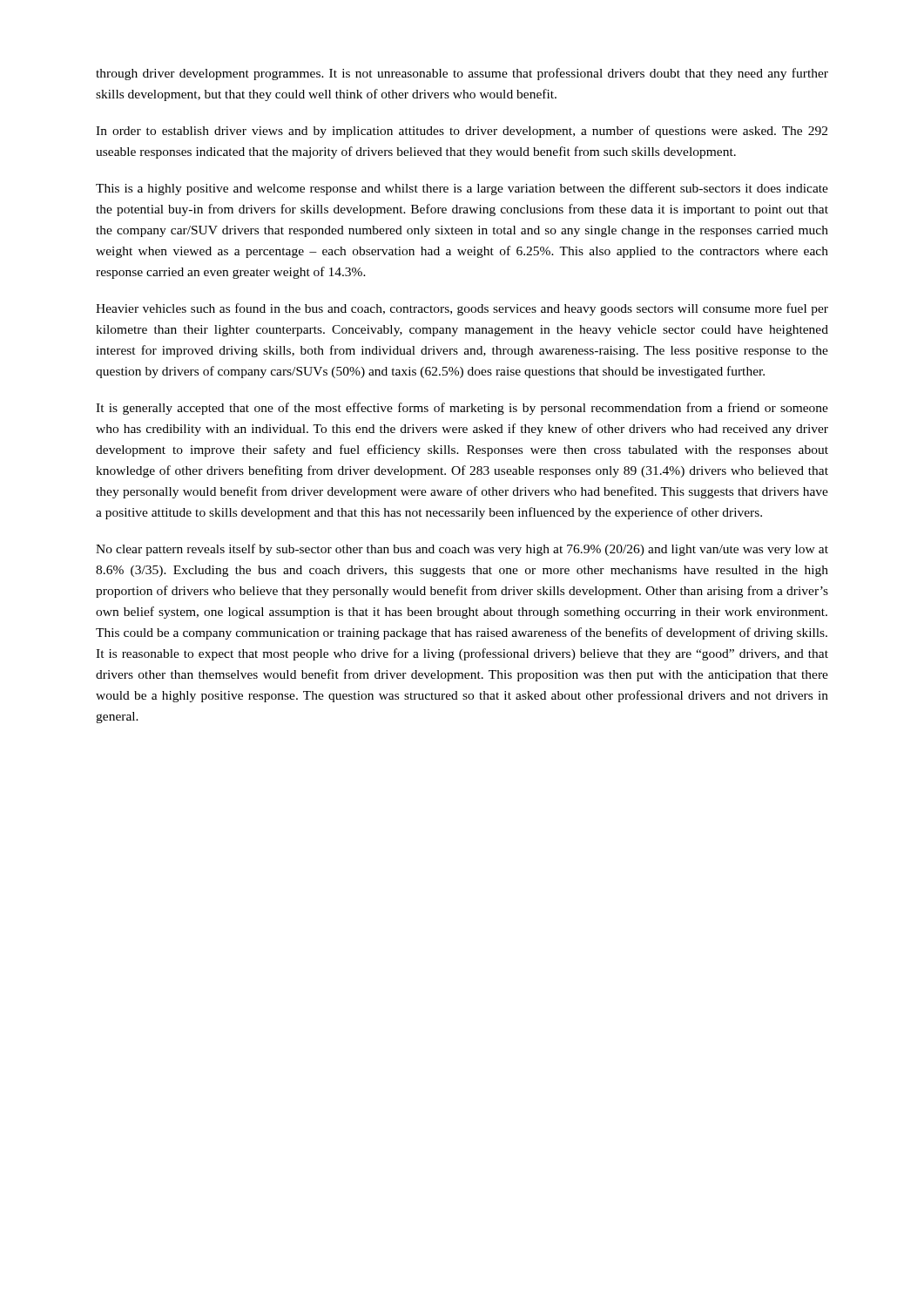This screenshot has height=1307, width=924.
Task: Click on the element starting "This is a highly positive and"
Action: 462,230
